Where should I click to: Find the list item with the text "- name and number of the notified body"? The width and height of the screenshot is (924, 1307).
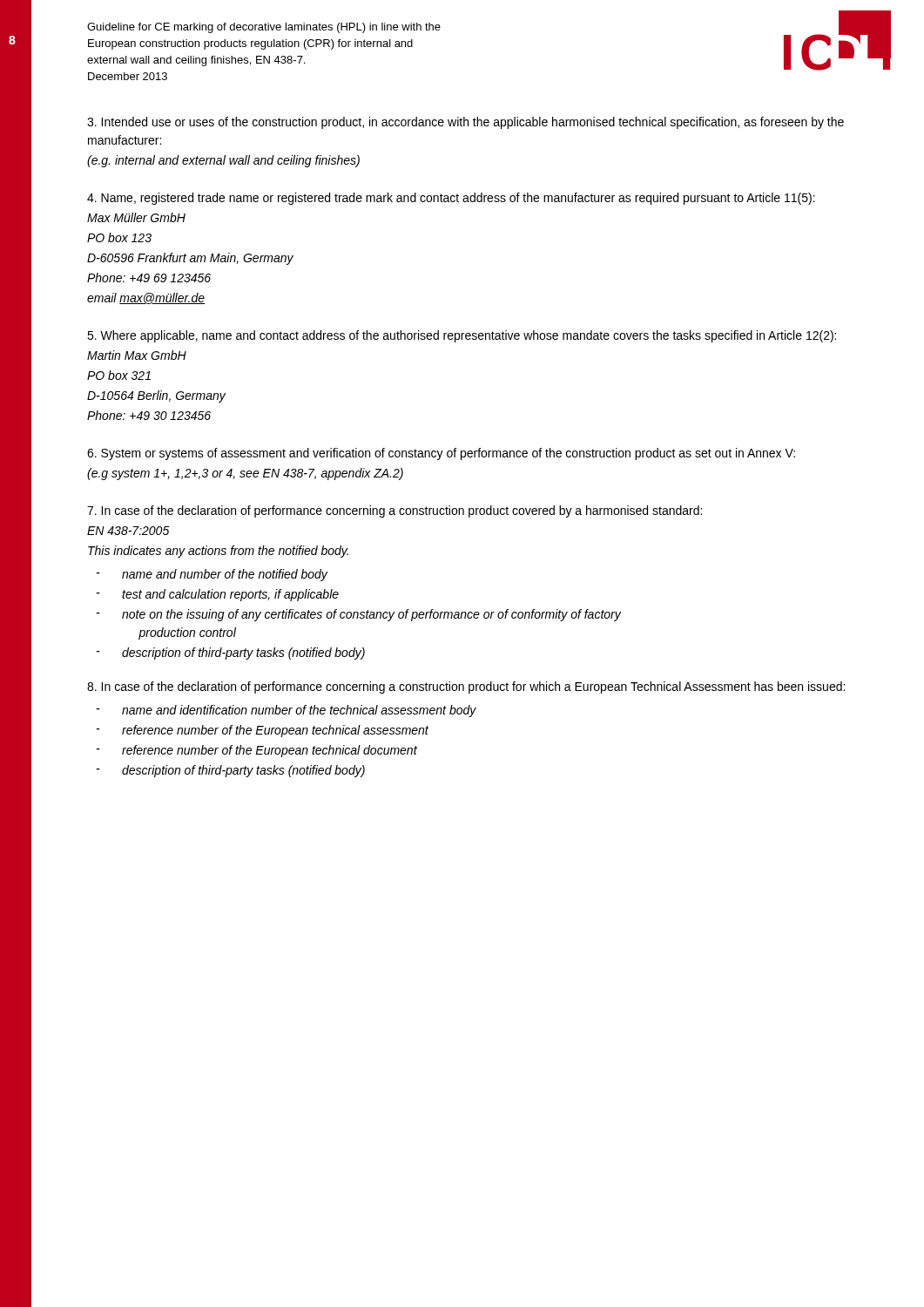pos(207,575)
